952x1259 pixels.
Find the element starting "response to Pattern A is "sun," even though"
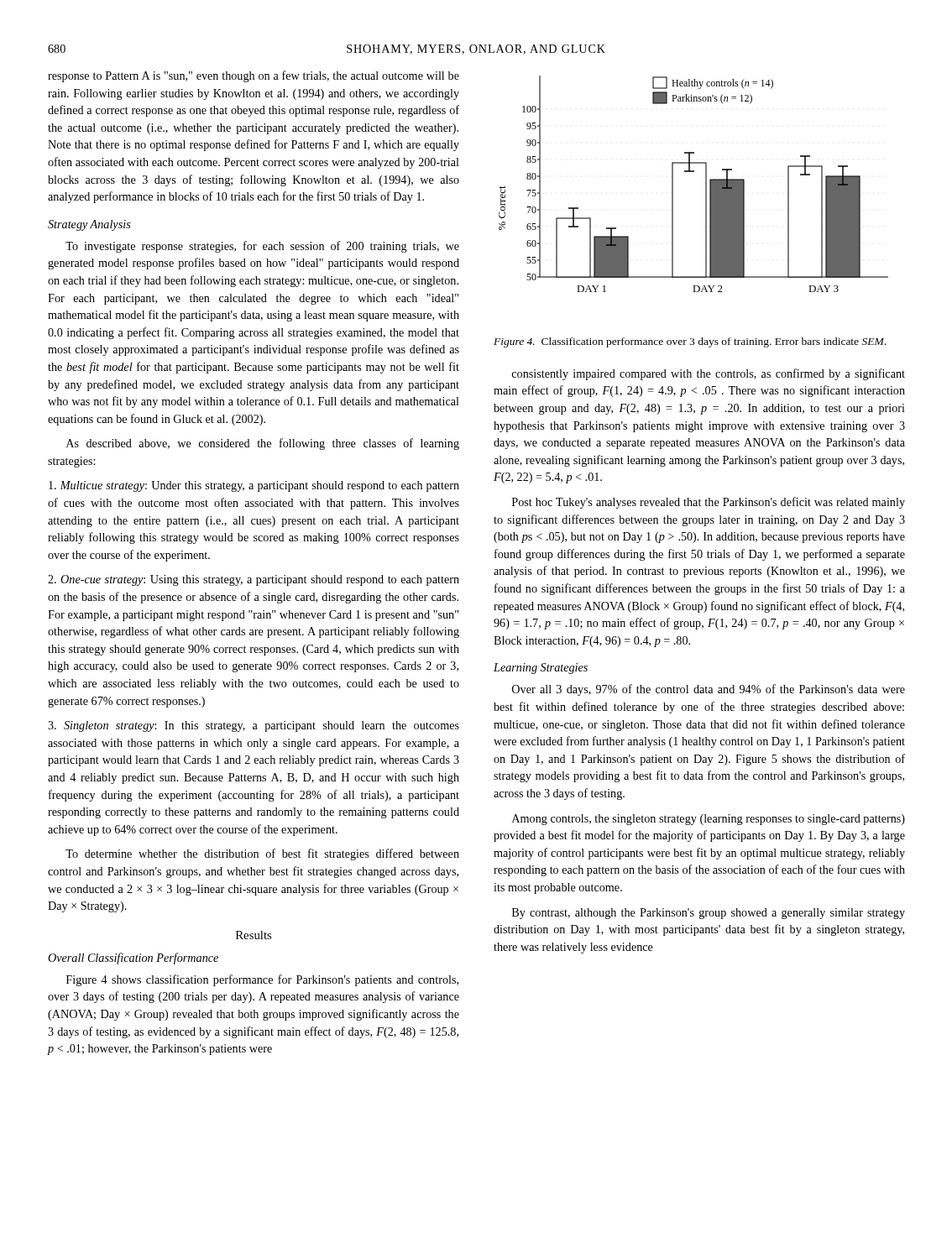point(254,136)
